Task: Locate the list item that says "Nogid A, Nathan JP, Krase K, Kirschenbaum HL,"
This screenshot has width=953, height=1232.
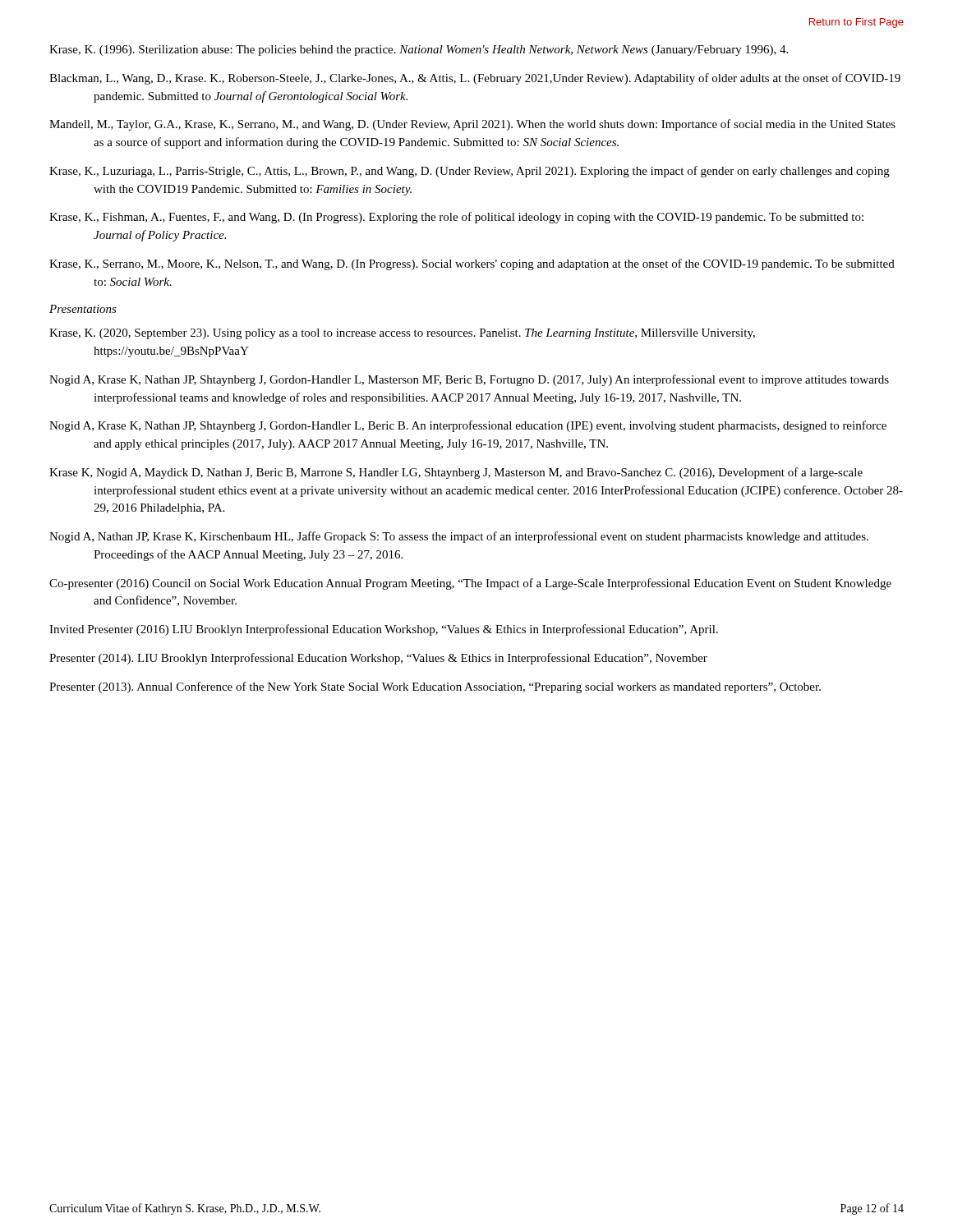Action: click(x=459, y=545)
